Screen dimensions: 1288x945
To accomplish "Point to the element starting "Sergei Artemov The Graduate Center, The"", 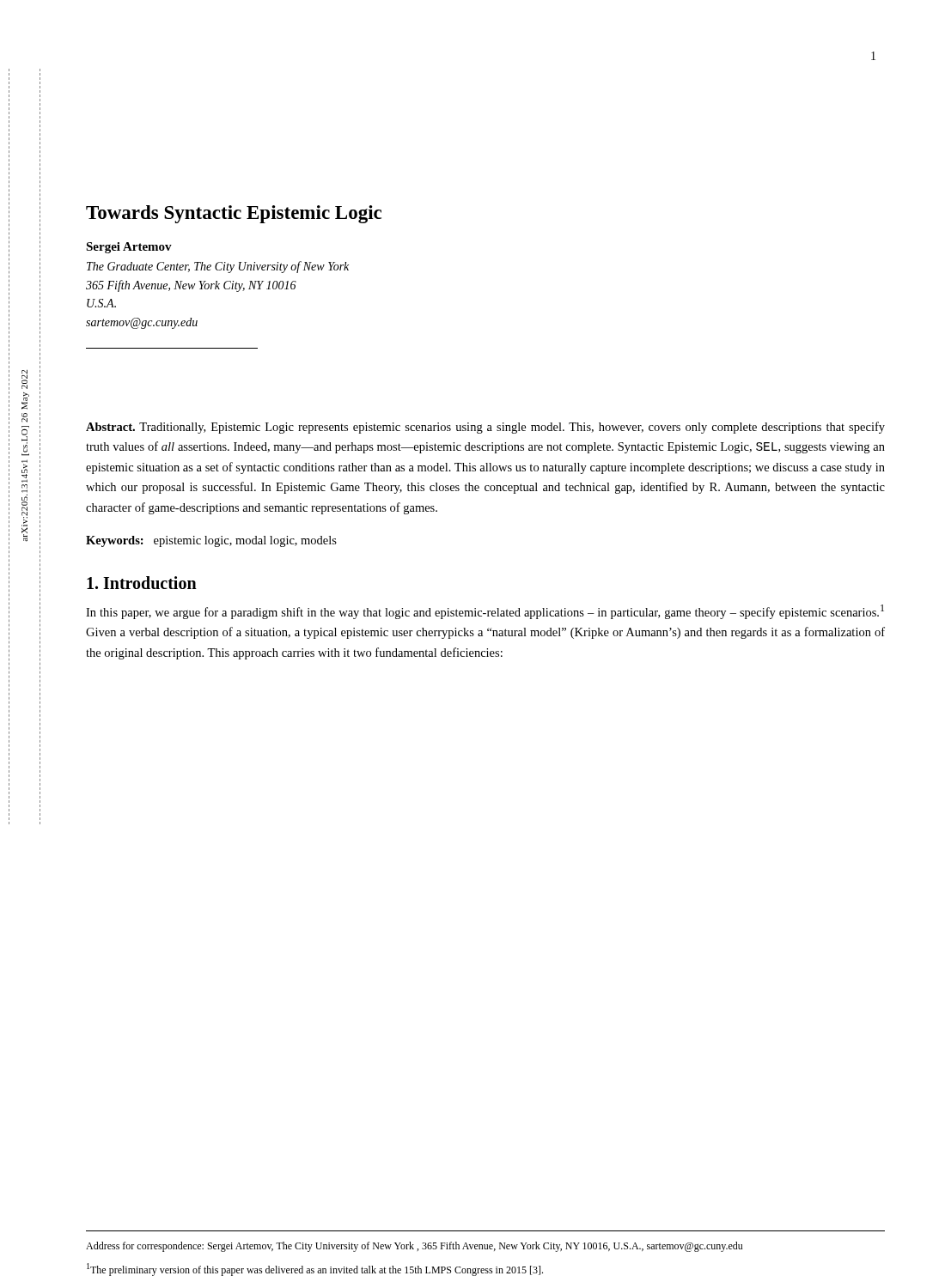I will 129,248.
